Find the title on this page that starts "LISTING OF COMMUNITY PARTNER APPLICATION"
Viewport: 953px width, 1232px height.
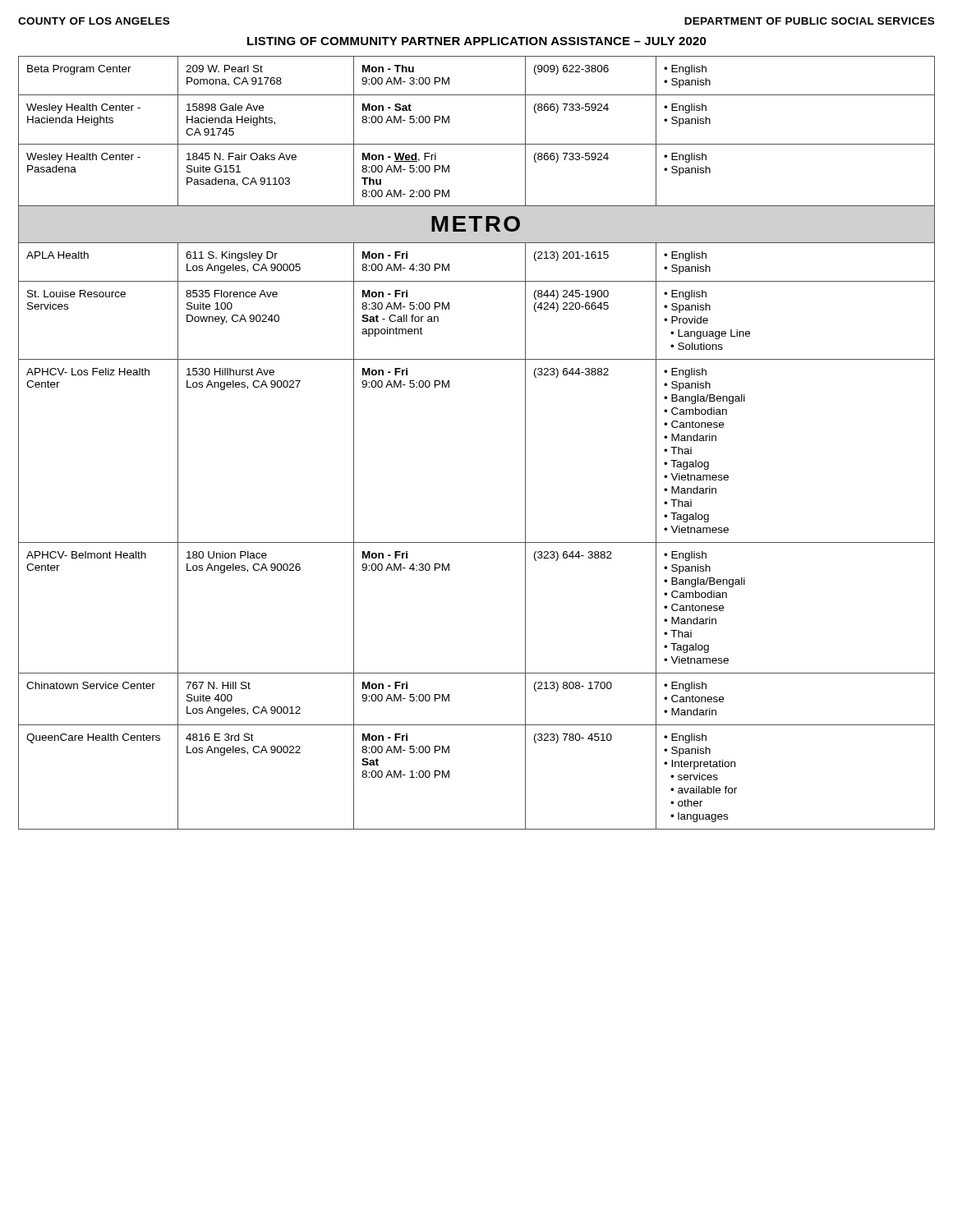tap(476, 41)
